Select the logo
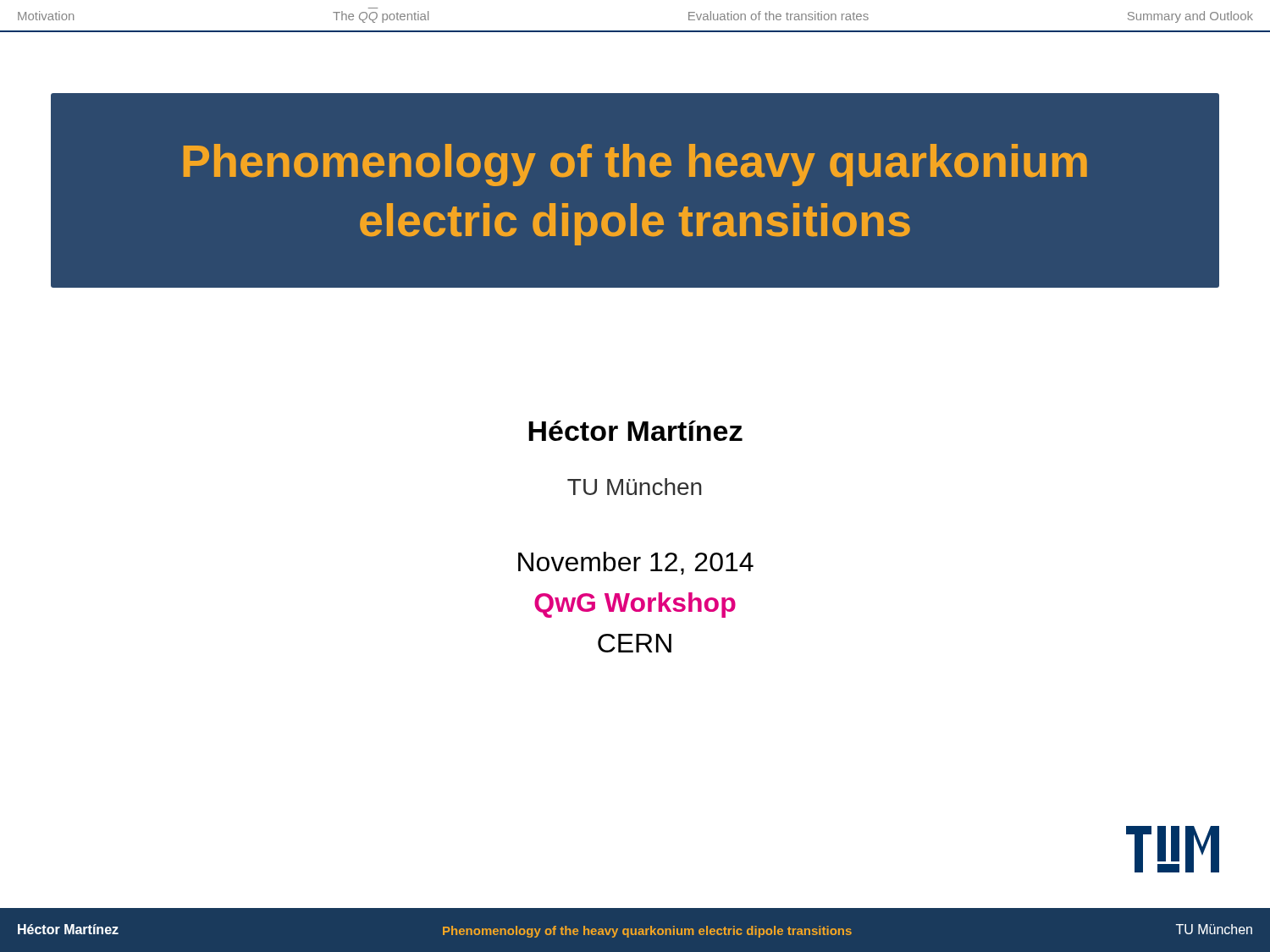Image resolution: width=1270 pixels, height=952 pixels. pyautogui.click(x=1173, y=851)
